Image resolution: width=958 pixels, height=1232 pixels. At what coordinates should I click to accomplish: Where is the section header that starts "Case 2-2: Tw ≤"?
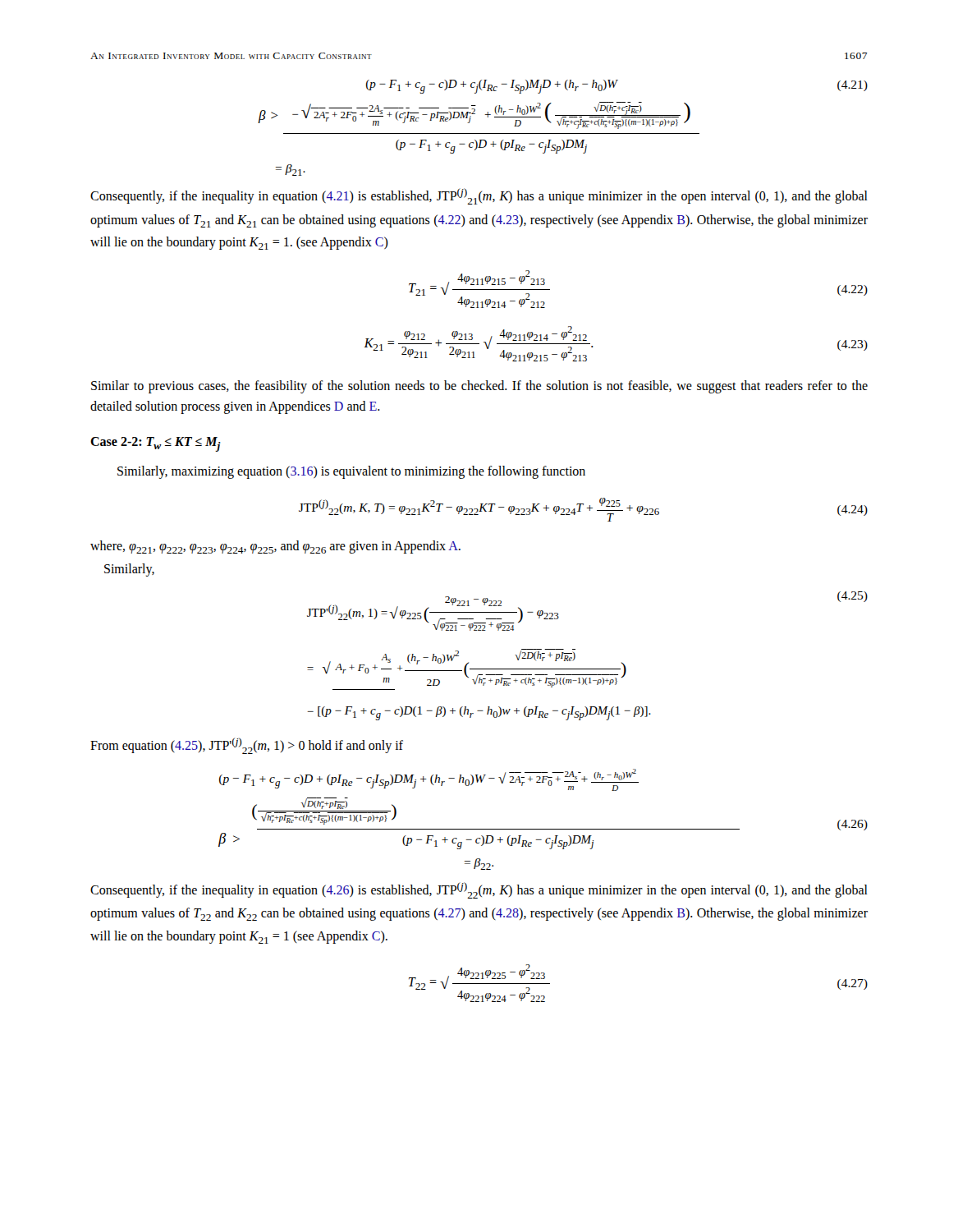click(156, 444)
